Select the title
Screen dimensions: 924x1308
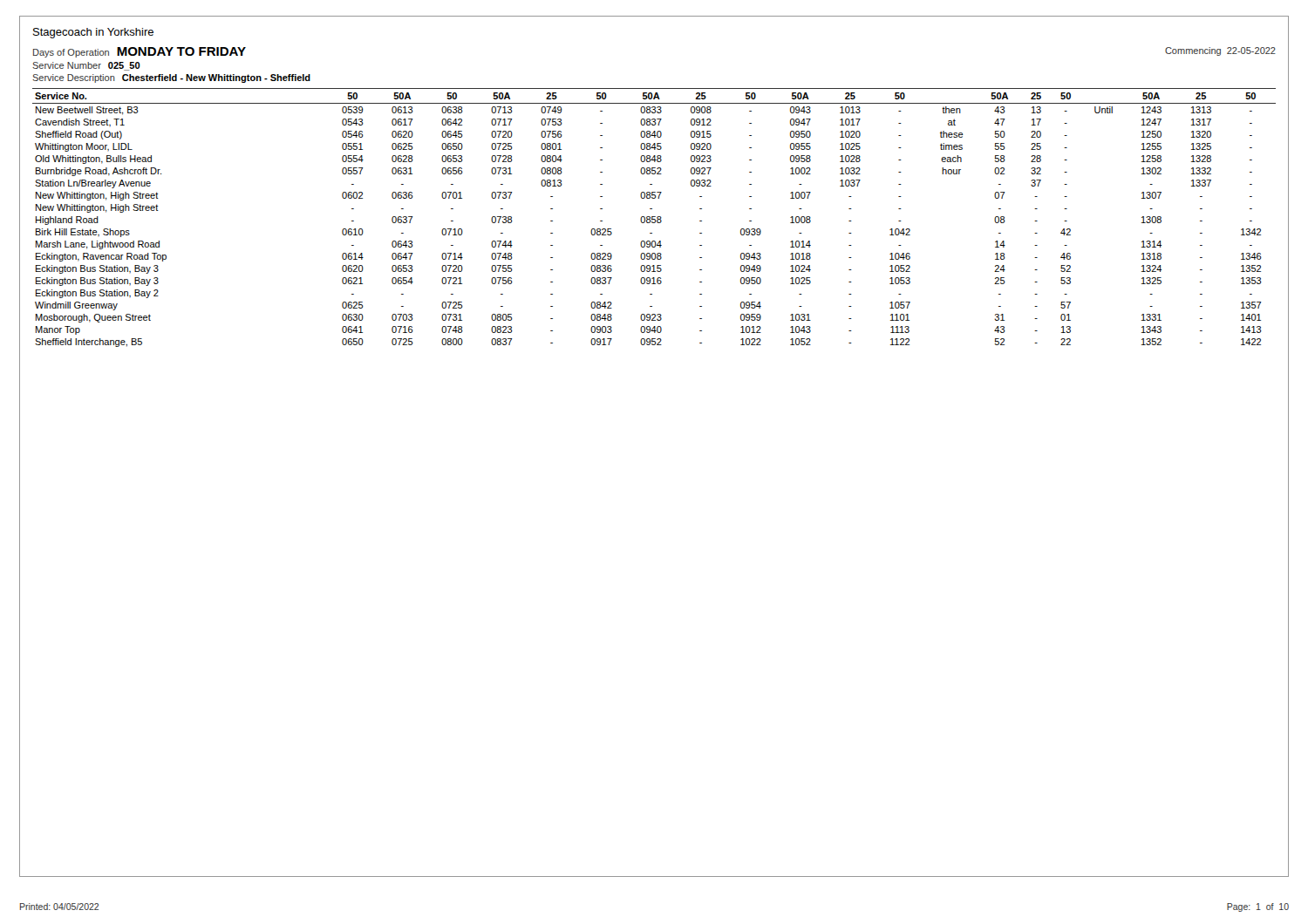click(93, 32)
